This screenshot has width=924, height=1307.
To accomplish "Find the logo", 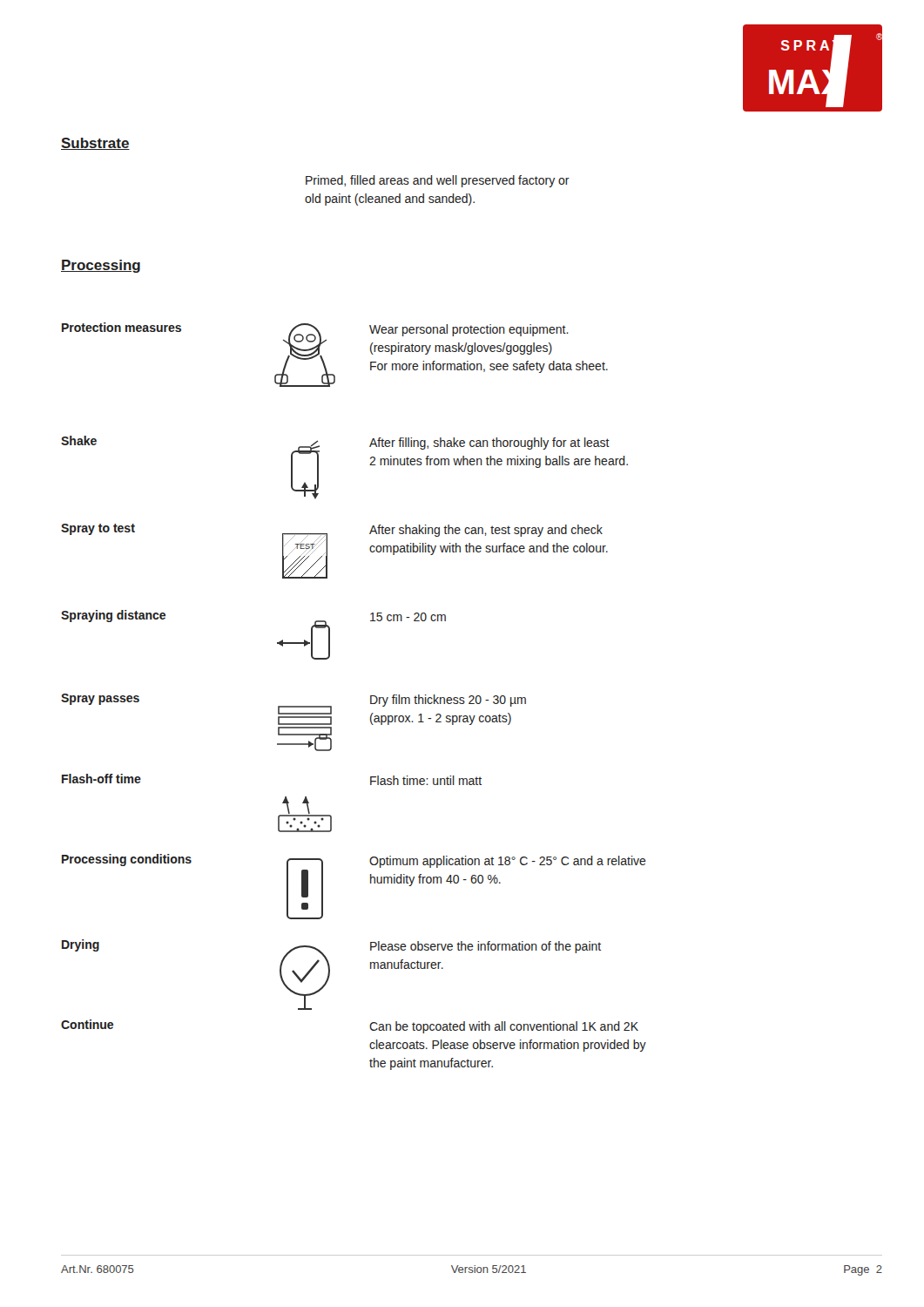I will pos(813,68).
